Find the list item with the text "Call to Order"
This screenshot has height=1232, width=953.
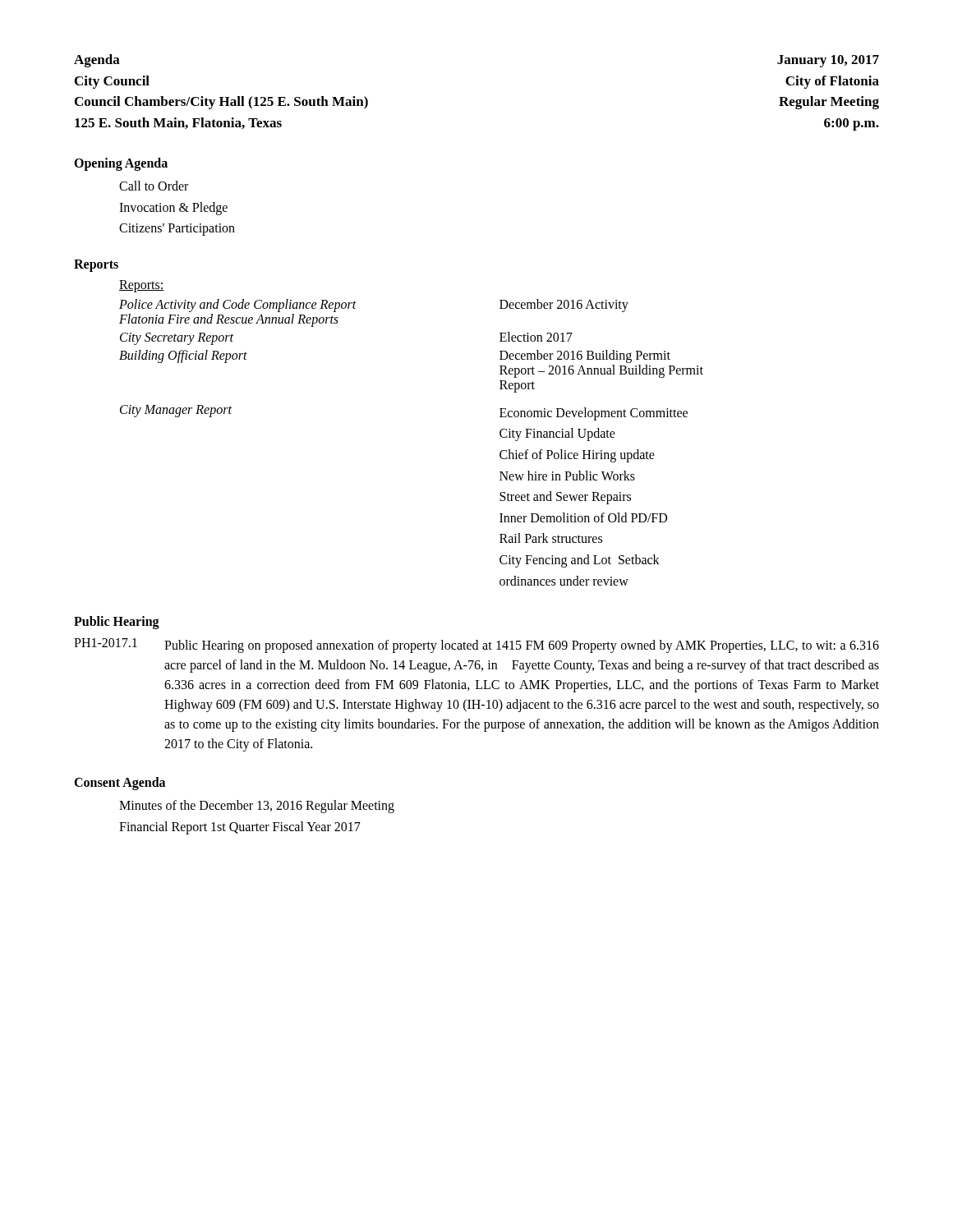click(x=154, y=186)
